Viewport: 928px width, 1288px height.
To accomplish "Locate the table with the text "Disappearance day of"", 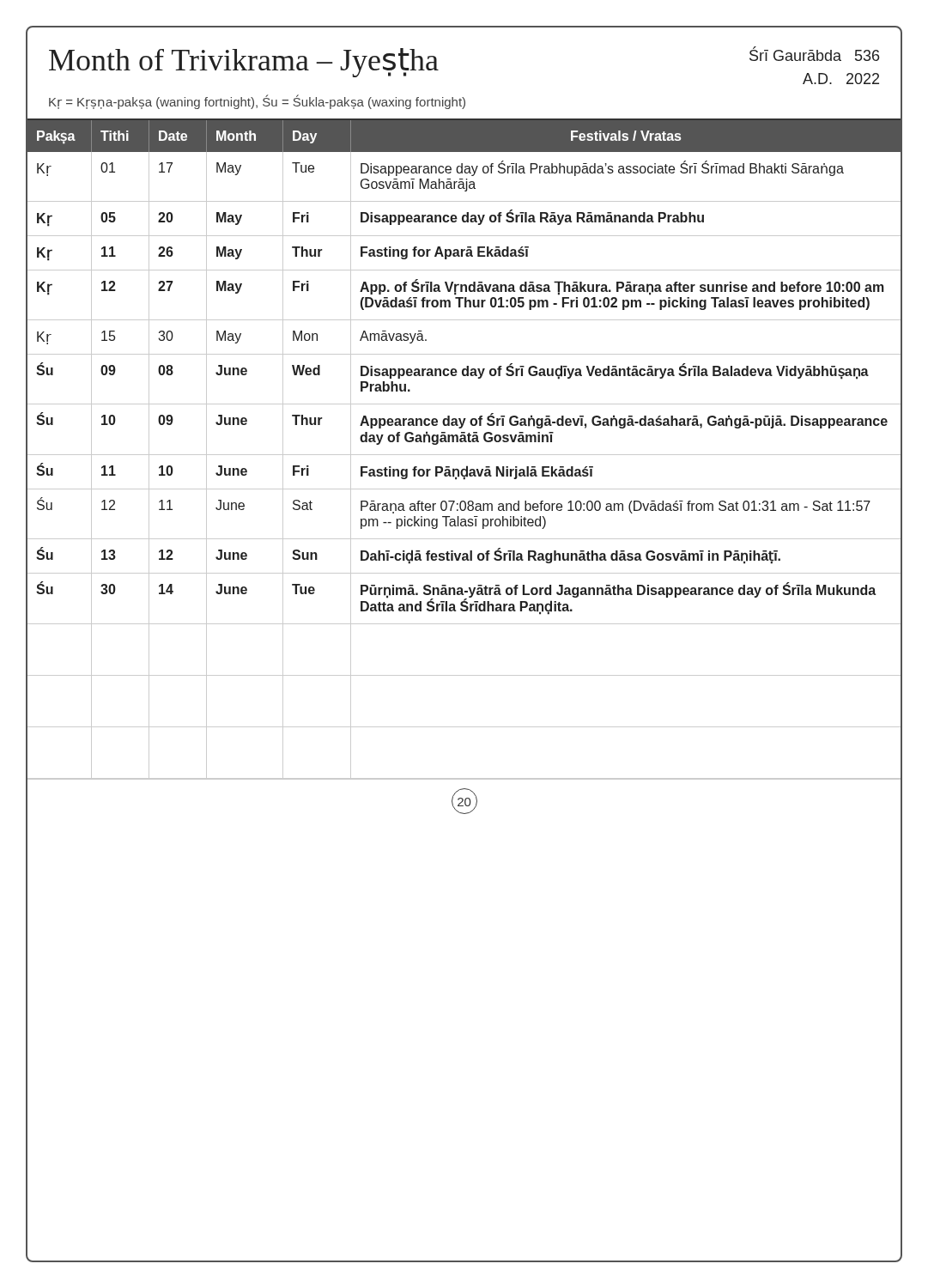I will [x=464, y=450].
